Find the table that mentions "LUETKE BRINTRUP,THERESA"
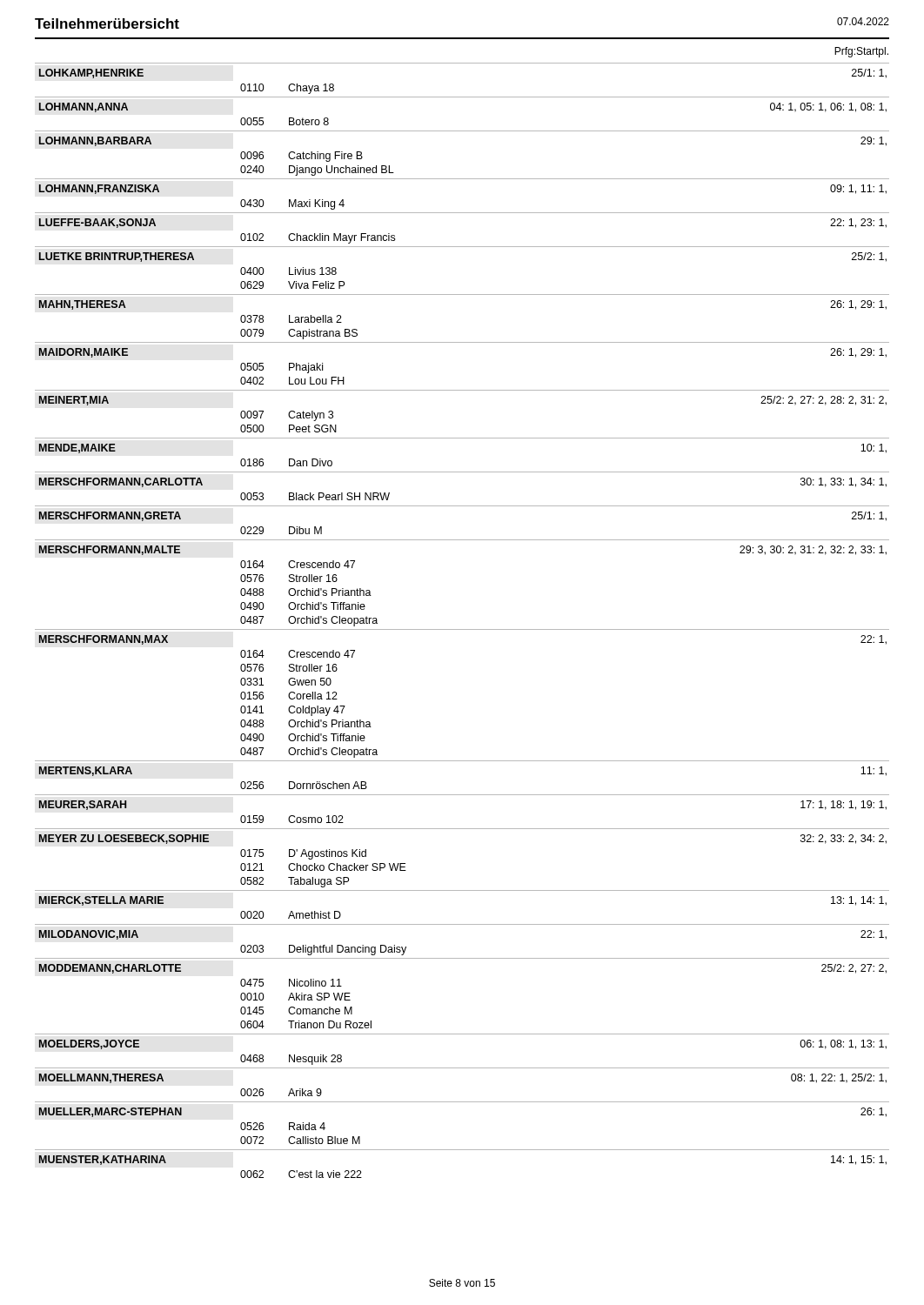Image resolution: width=924 pixels, height=1305 pixels. 462,270
